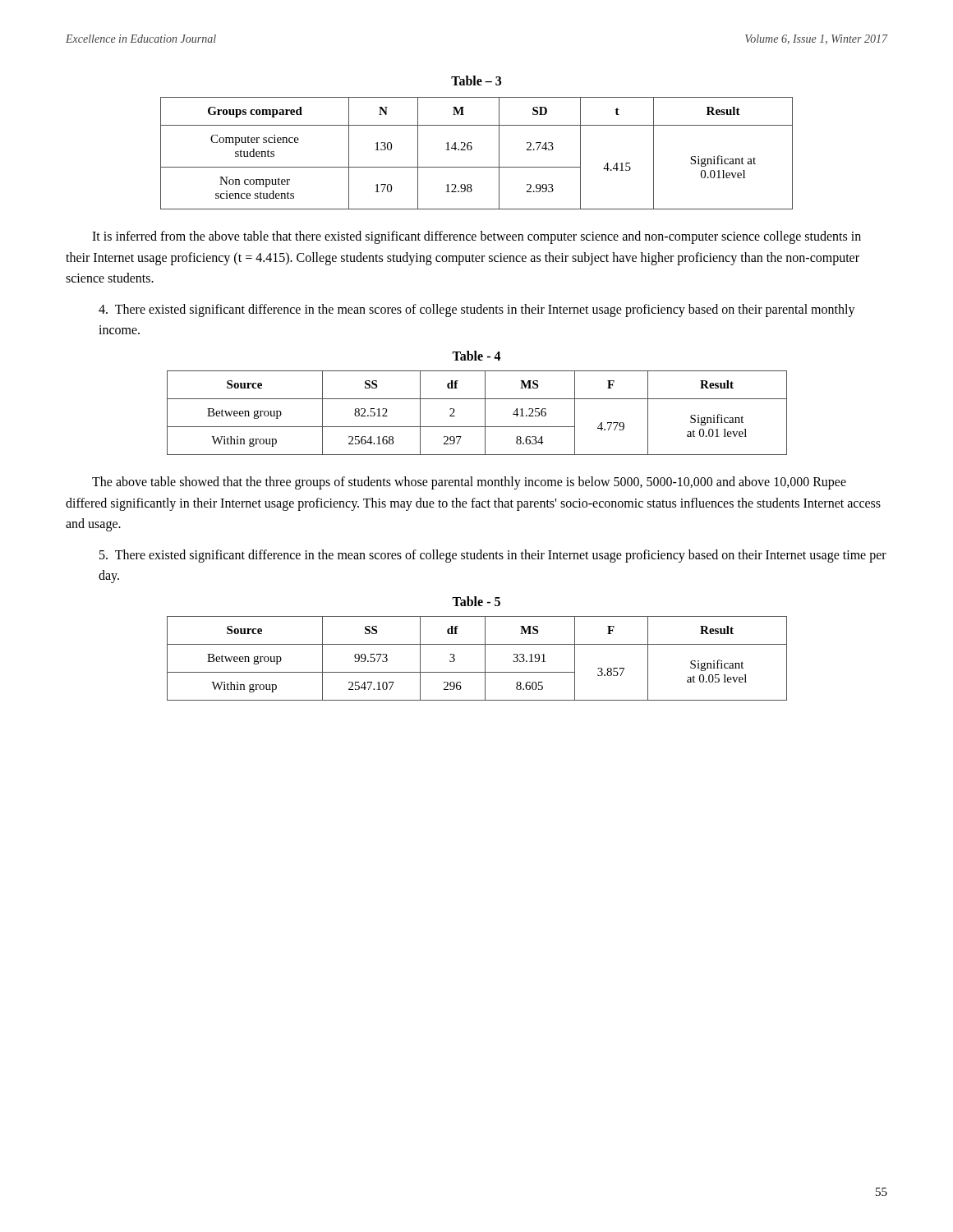Locate the table with the text "Significant at 0.05 level"
Viewport: 953px width, 1232px height.
tap(476, 658)
